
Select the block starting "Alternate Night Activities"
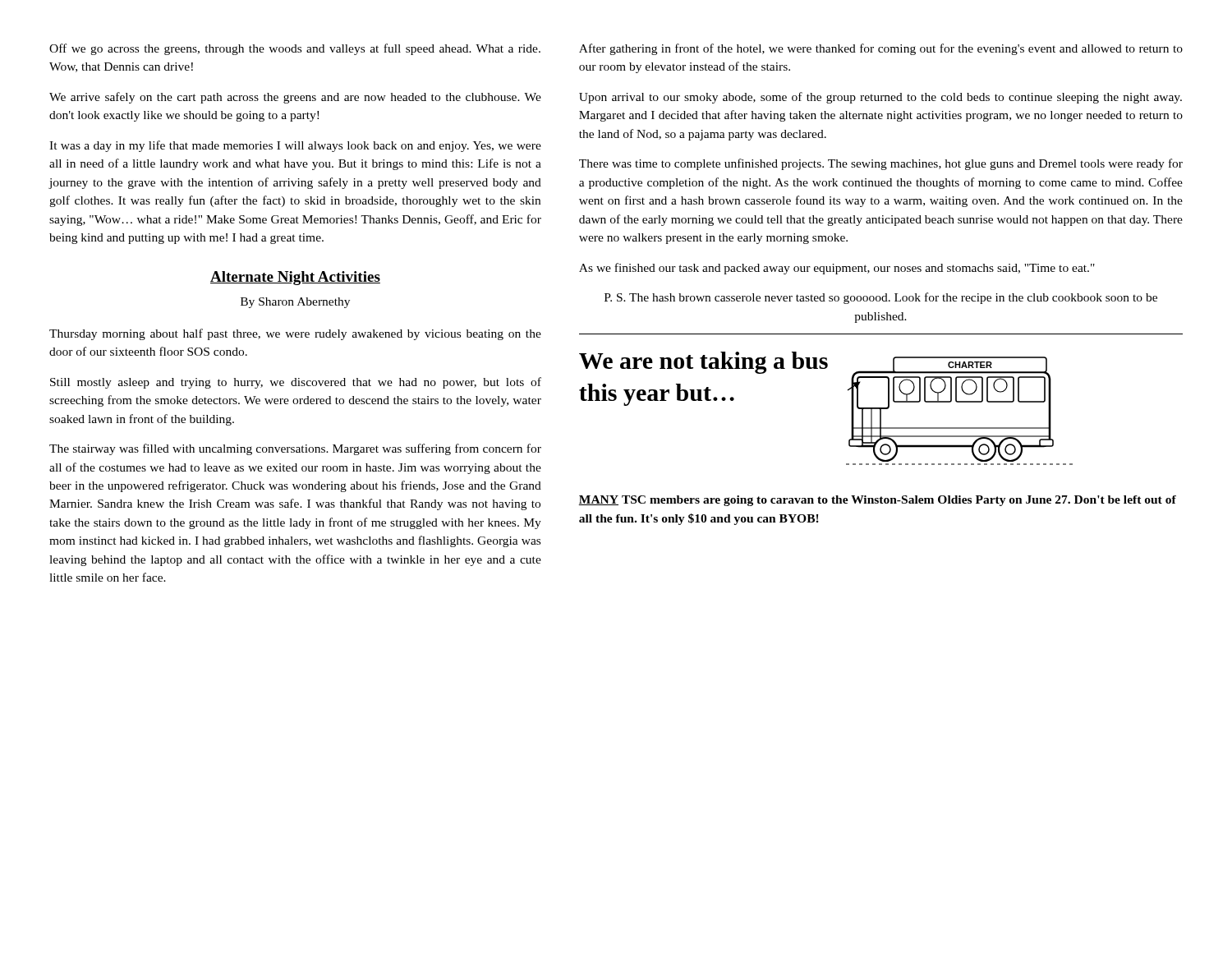pos(295,276)
